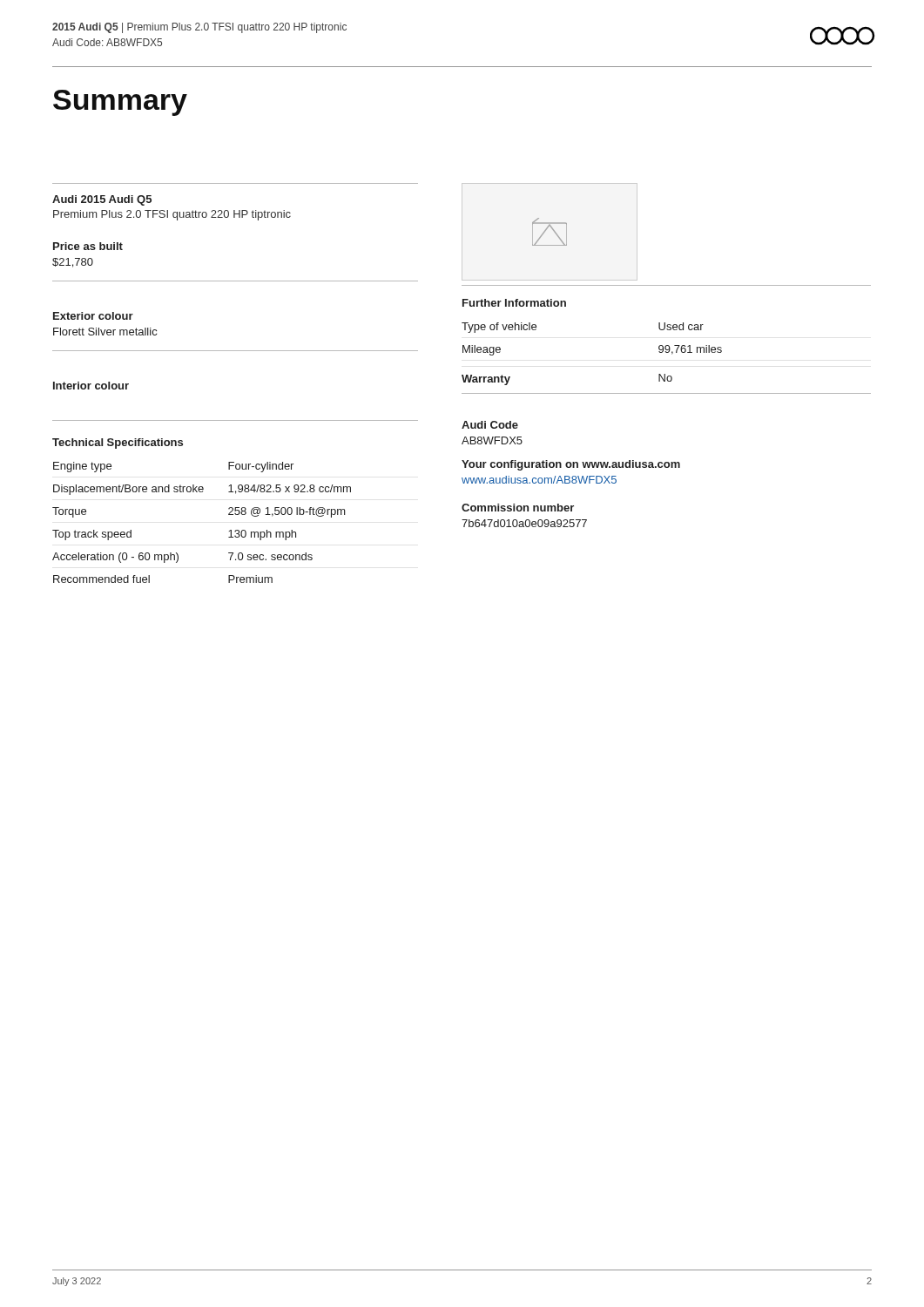Viewport: 924px width, 1307px height.
Task: Select the text containing "Warranty No"
Action: coord(666,380)
